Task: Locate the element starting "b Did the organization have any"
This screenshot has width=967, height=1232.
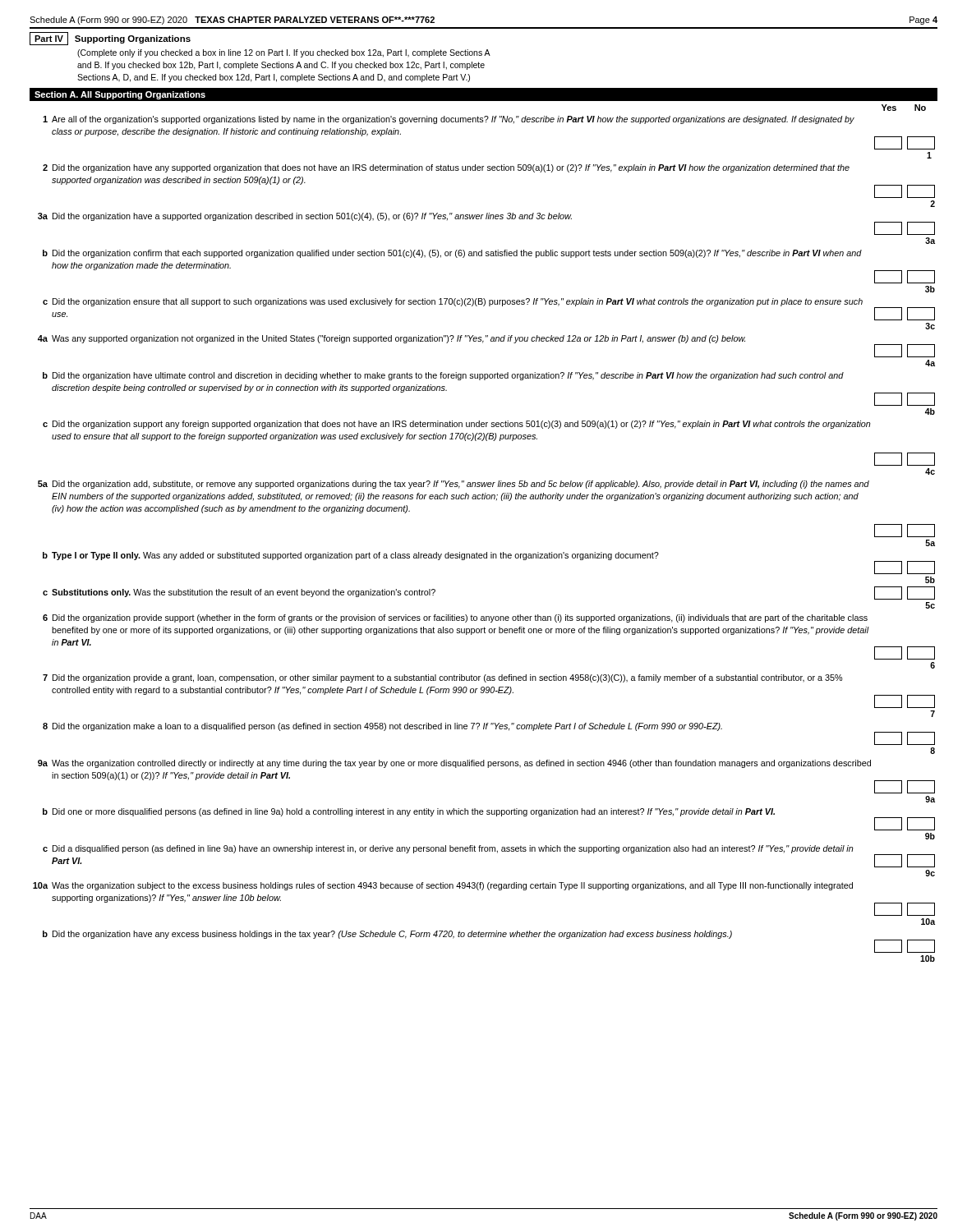Action: [484, 945]
